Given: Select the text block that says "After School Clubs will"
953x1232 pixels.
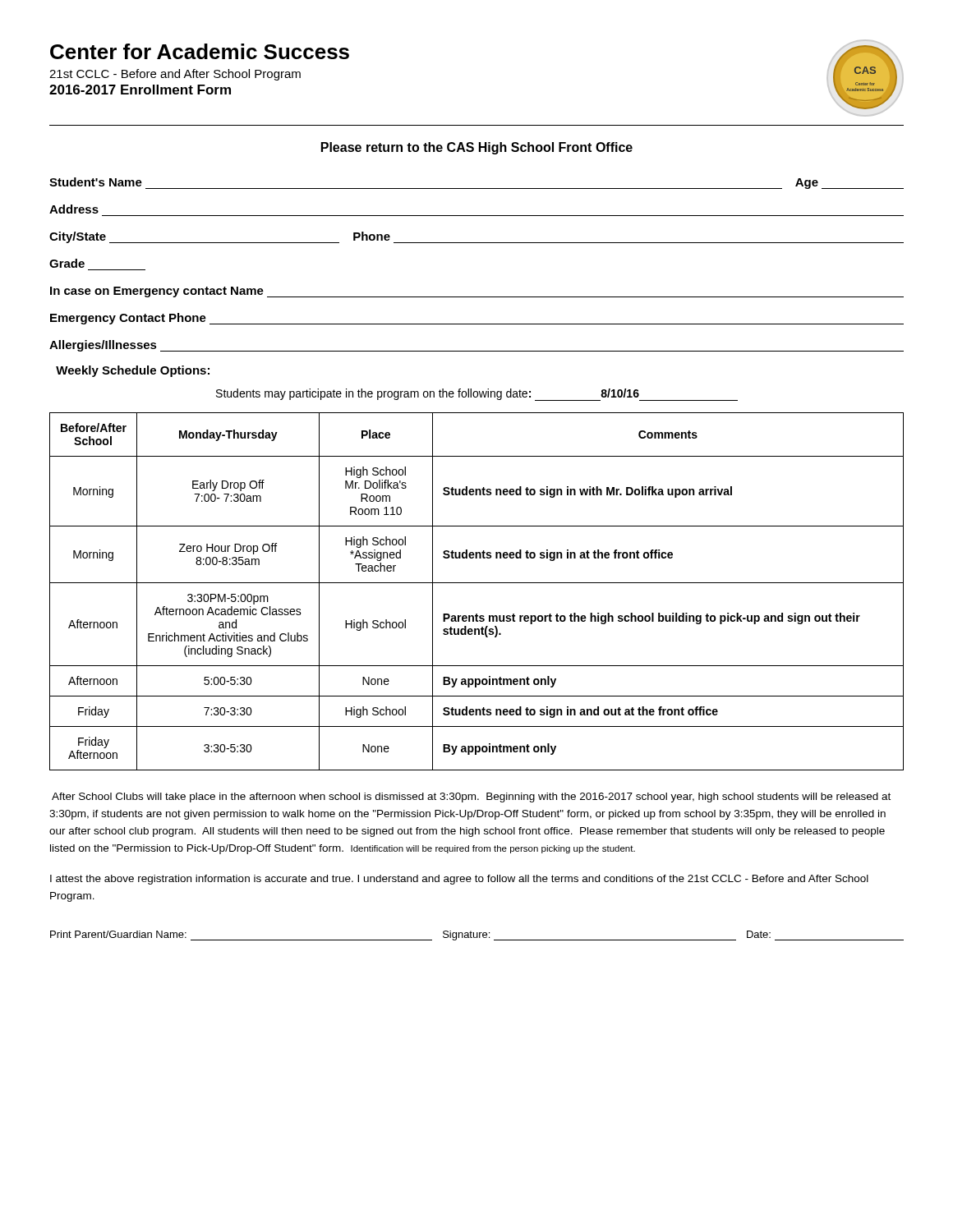Looking at the screenshot, I should (470, 822).
